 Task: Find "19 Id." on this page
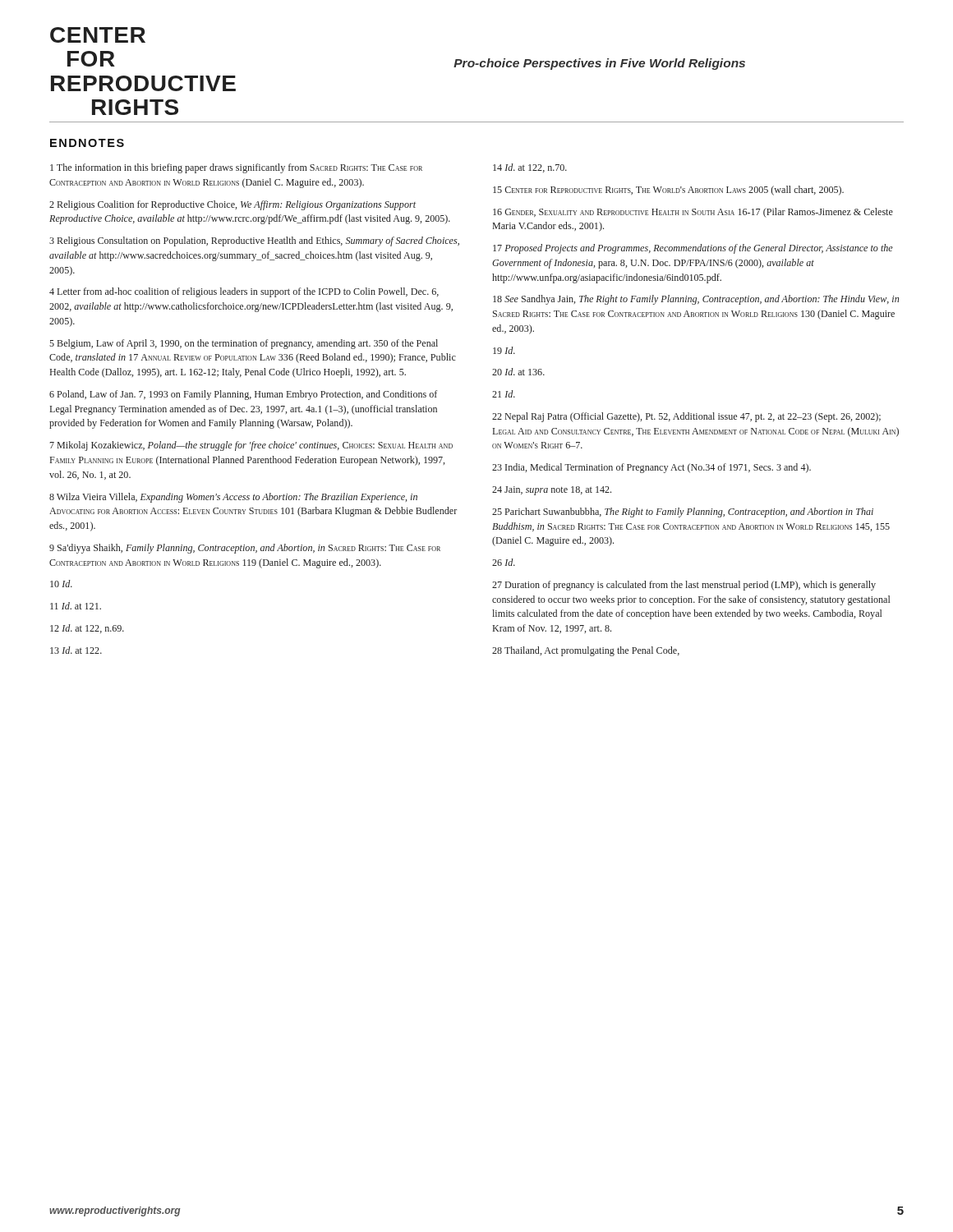tap(504, 350)
